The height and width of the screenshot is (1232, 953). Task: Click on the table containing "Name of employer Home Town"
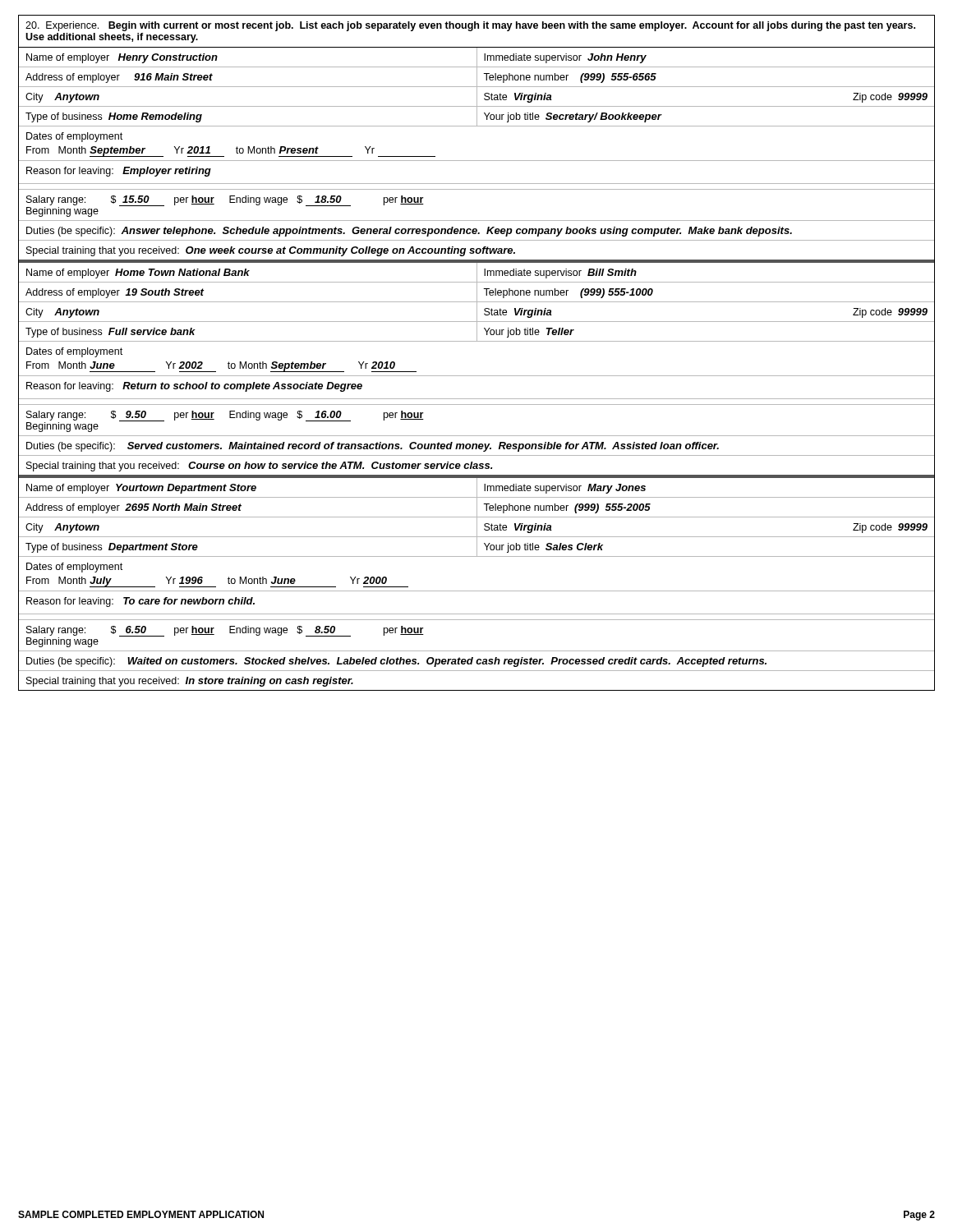point(476,369)
